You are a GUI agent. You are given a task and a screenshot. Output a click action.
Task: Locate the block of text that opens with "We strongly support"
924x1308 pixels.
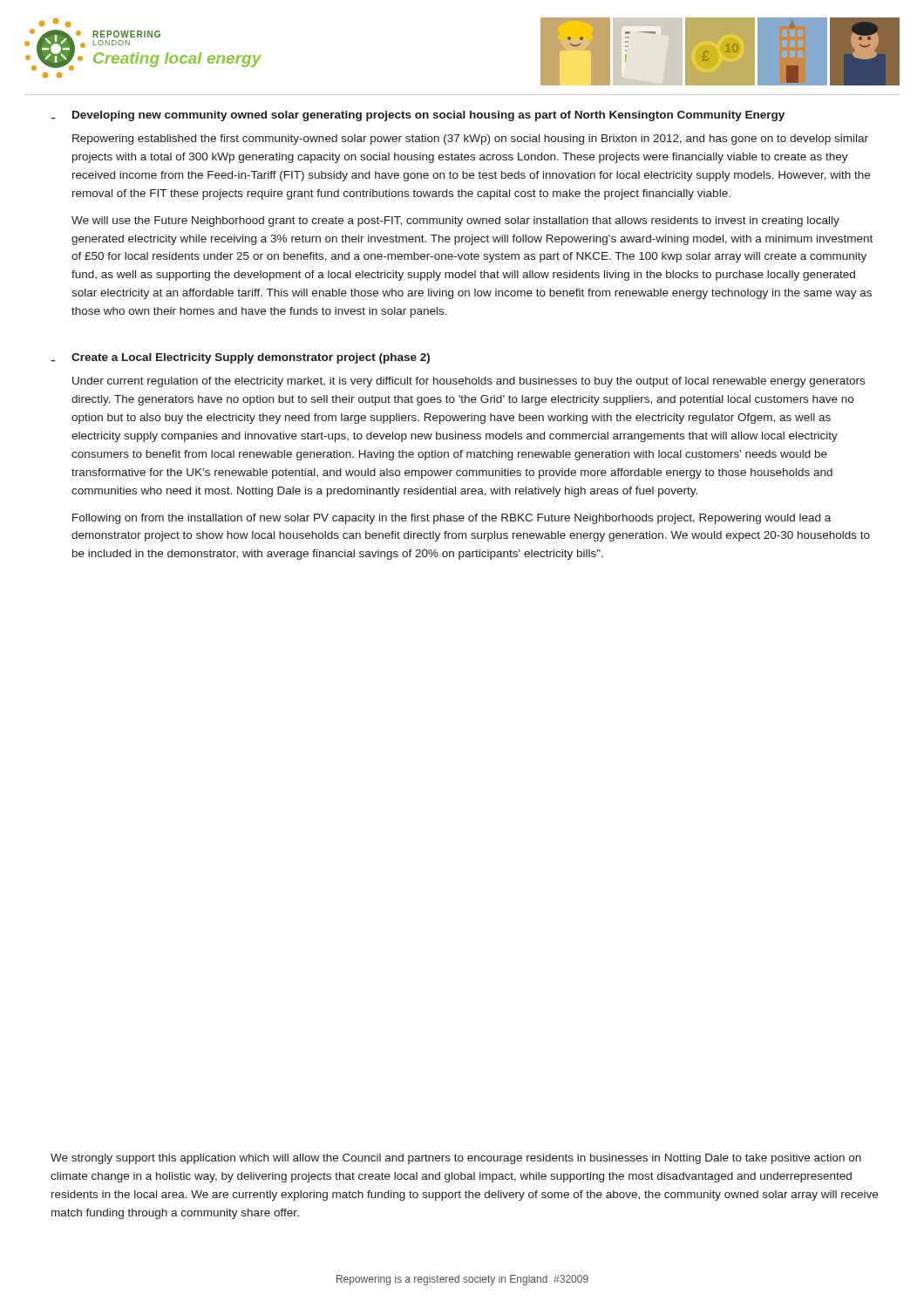[465, 1186]
